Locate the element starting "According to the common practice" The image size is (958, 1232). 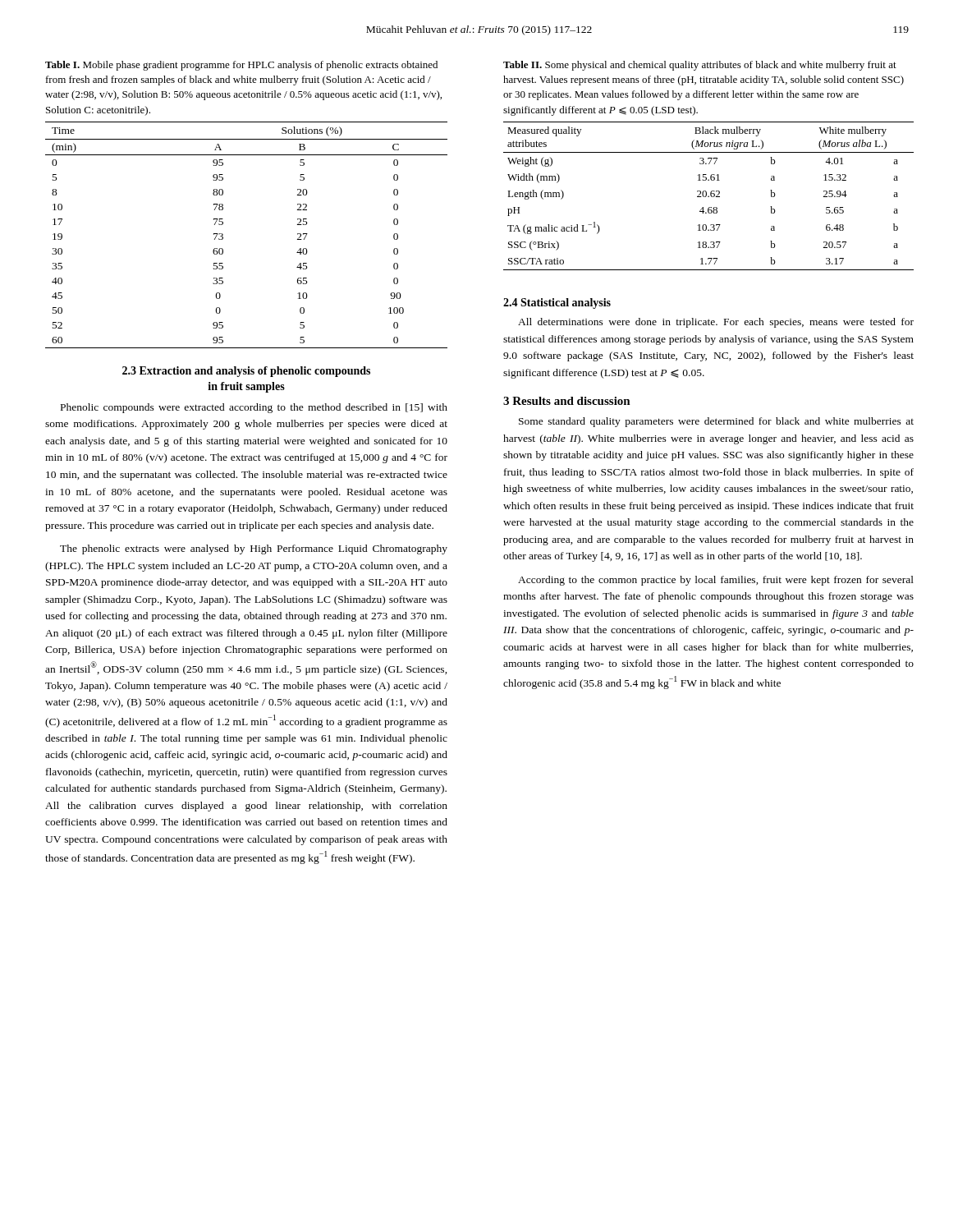click(708, 631)
